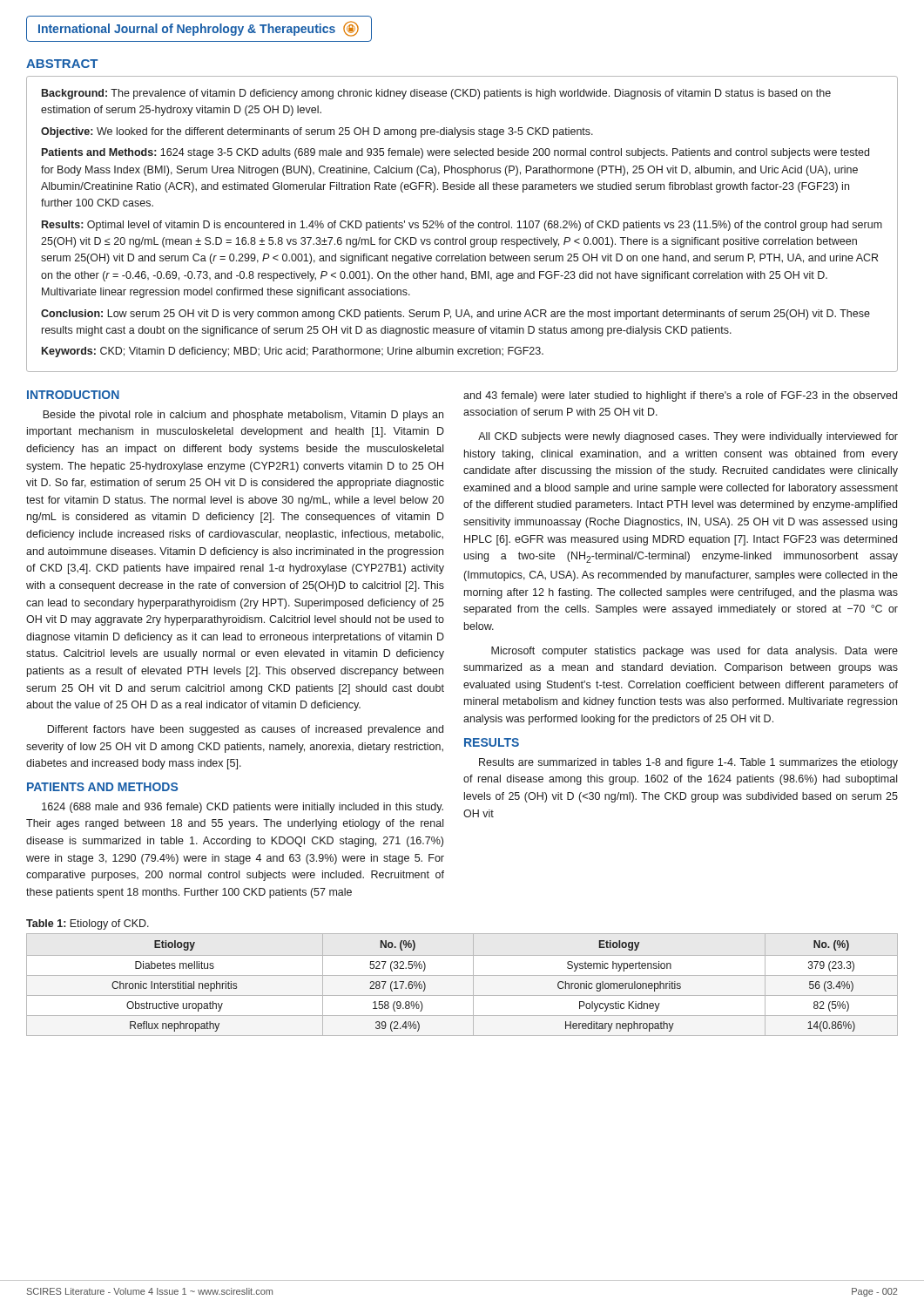Screen dimensions: 1307x924
Task: Point to the region starting "Beside the pivotal role in calcium and phosphate"
Action: point(235,560)
